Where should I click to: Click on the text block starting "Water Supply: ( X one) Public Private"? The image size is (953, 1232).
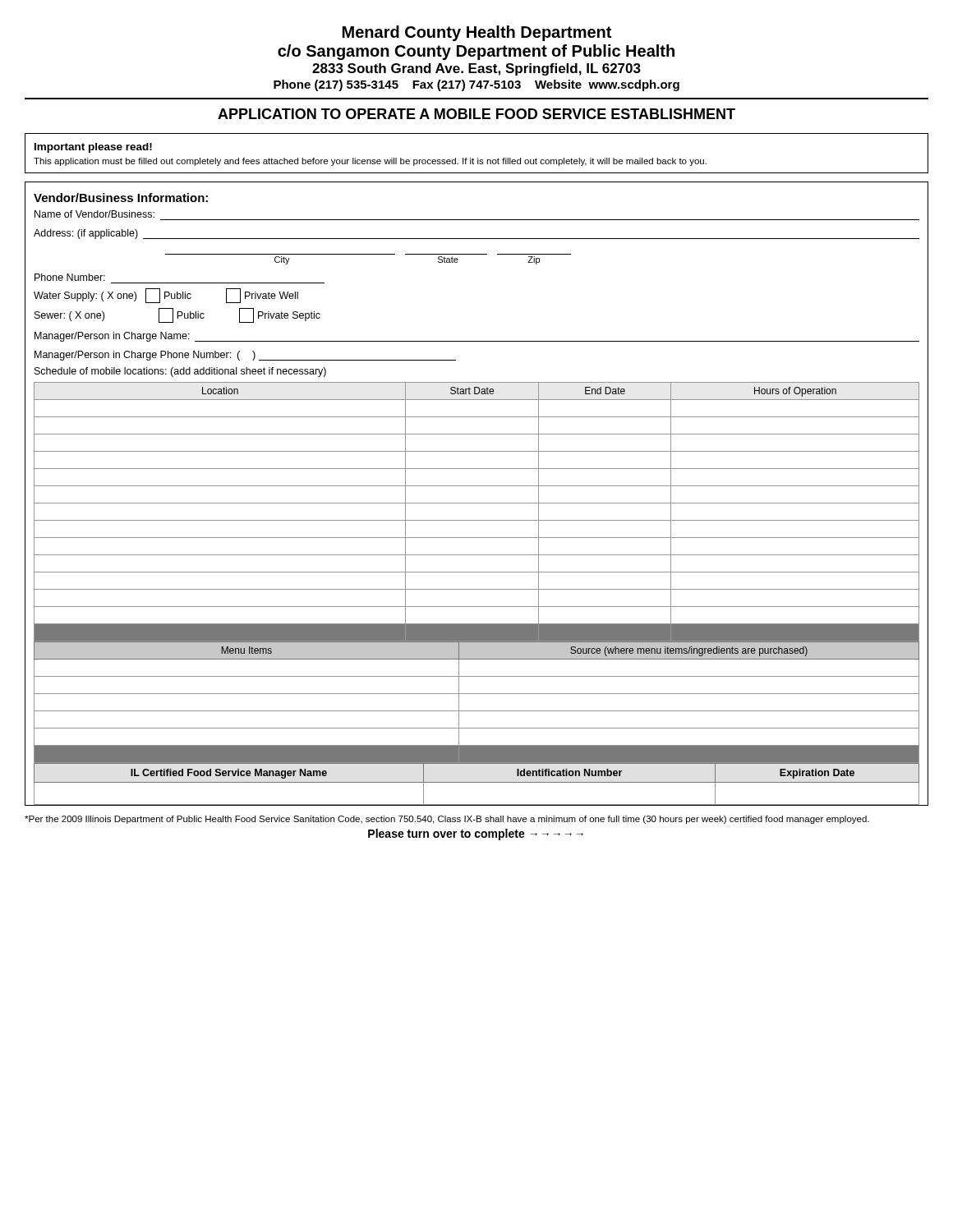pyautogui.click(x=166, y=296)
